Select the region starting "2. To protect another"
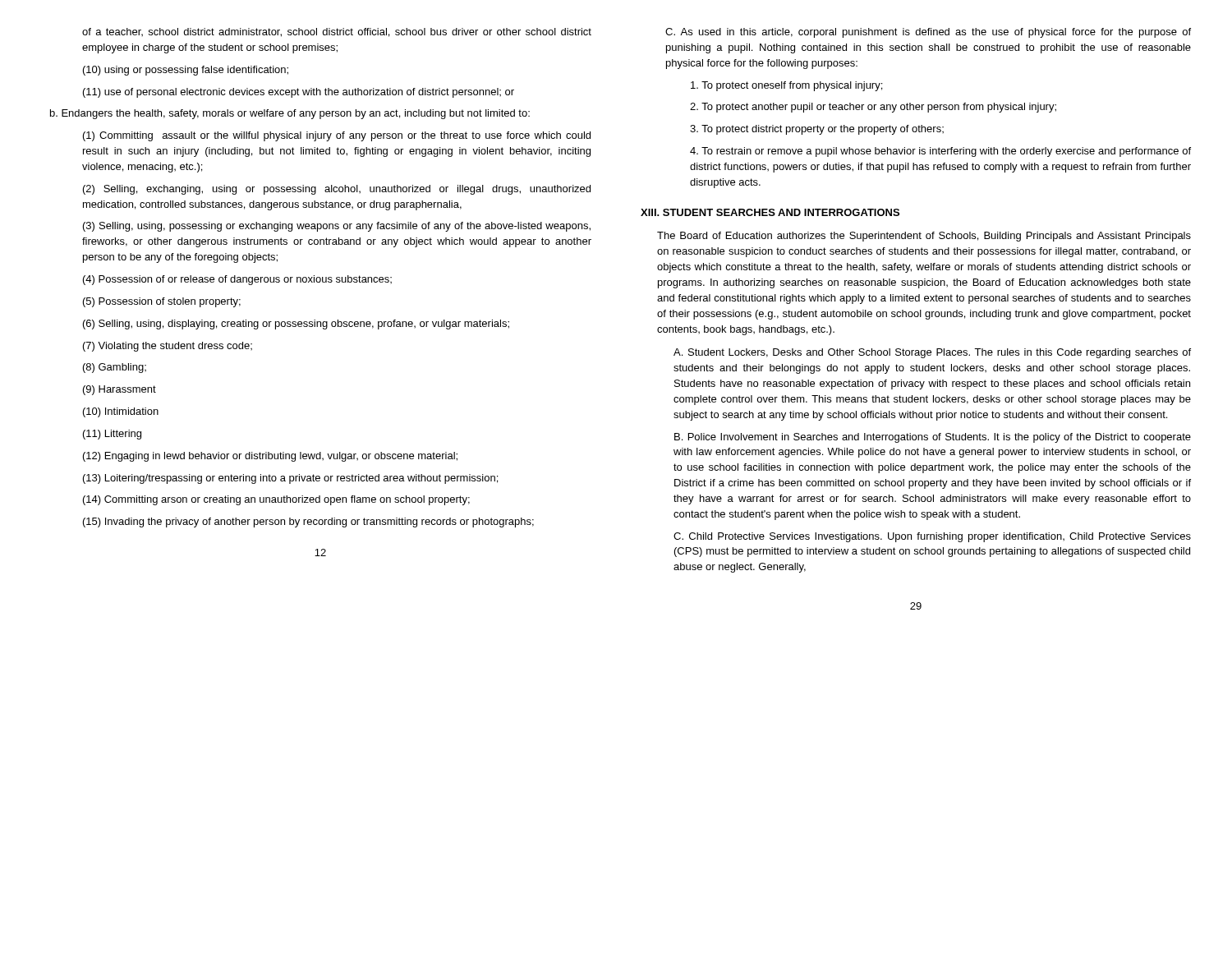Image resolution: width=1232 pixels, height=953 pixels. click(873, 107)
